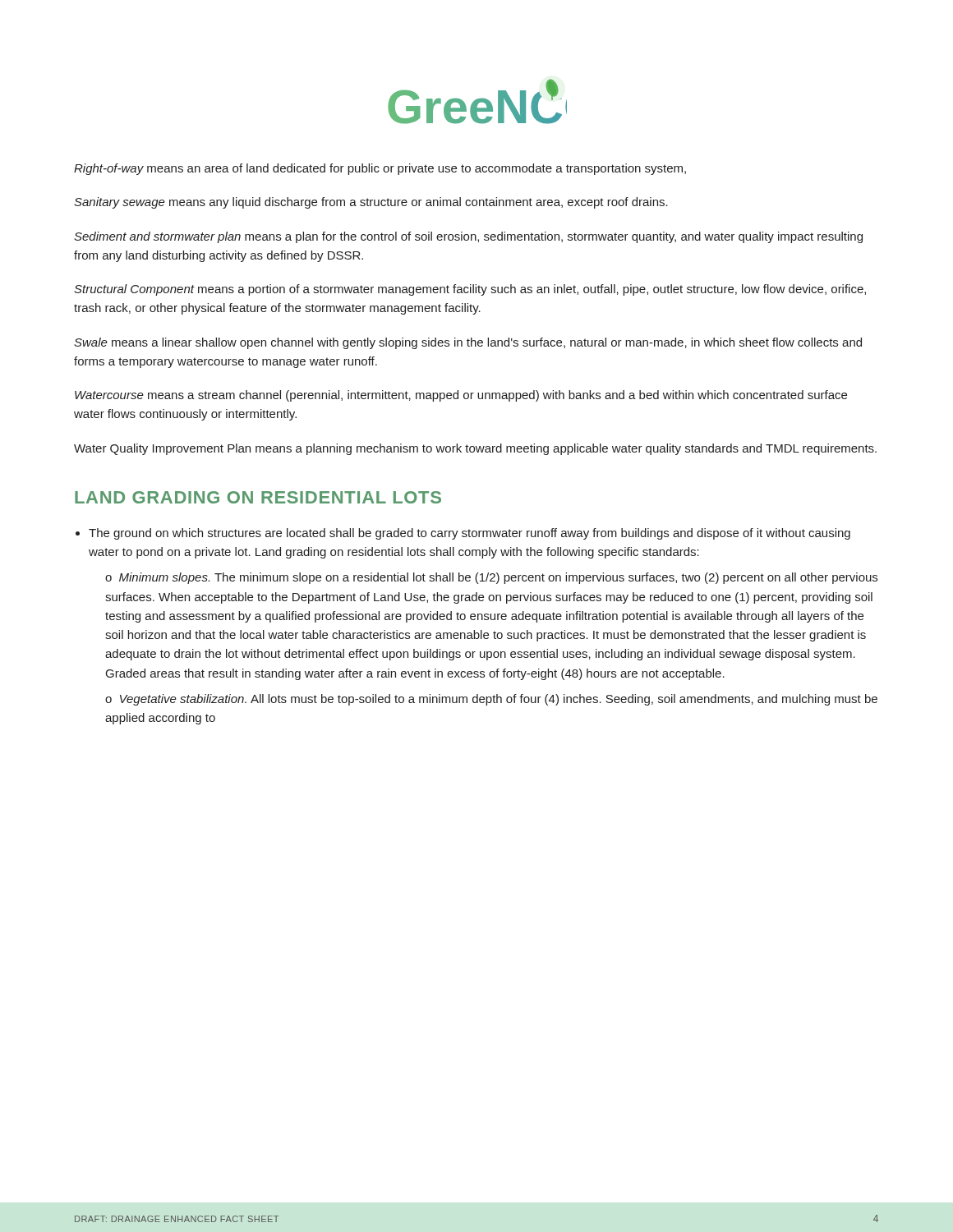Locate the logo
Viewport: 953px width, 1232px height.
(476, 105)
